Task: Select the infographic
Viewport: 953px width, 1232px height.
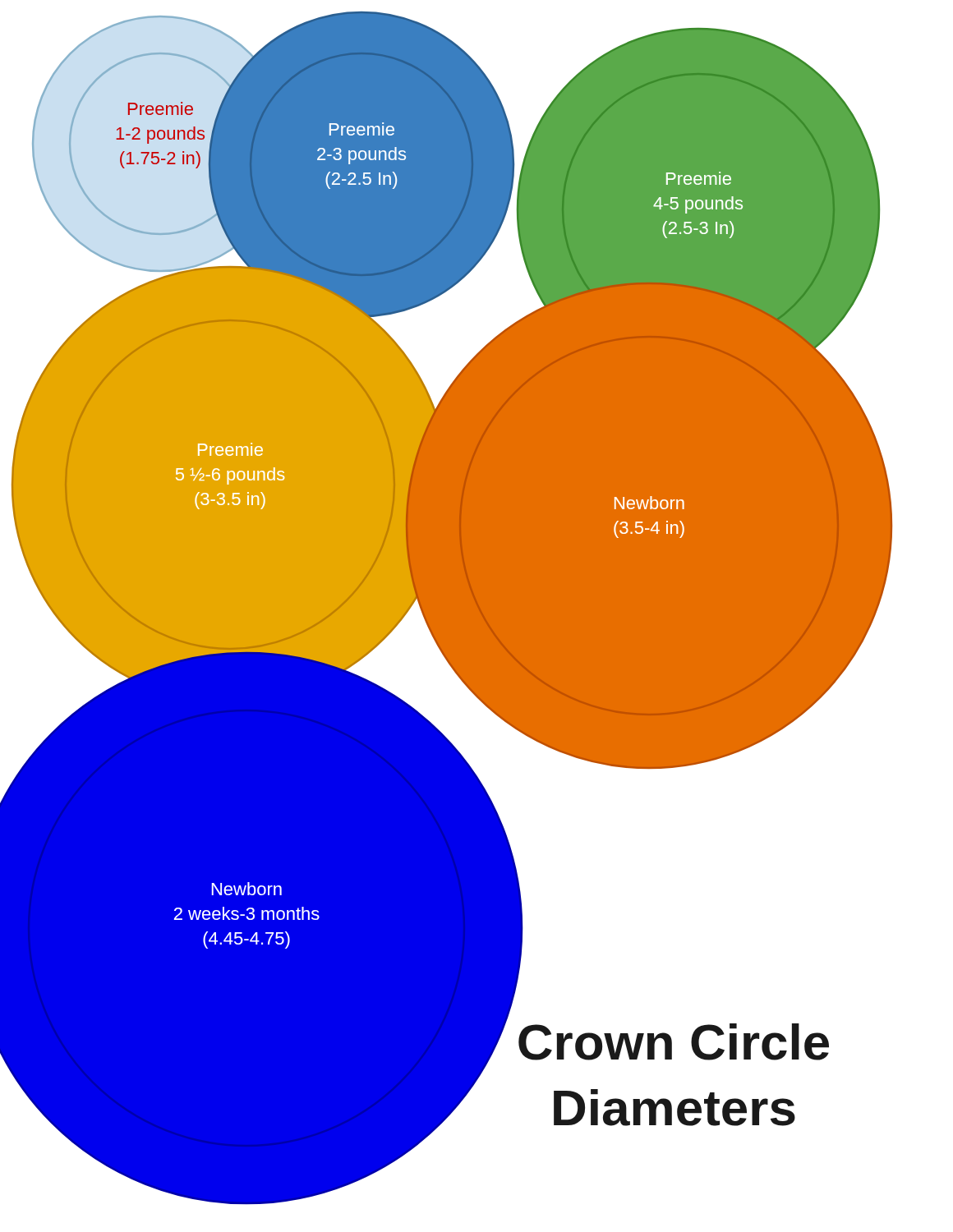Action: pyautogui.click(x=476, y=616)
